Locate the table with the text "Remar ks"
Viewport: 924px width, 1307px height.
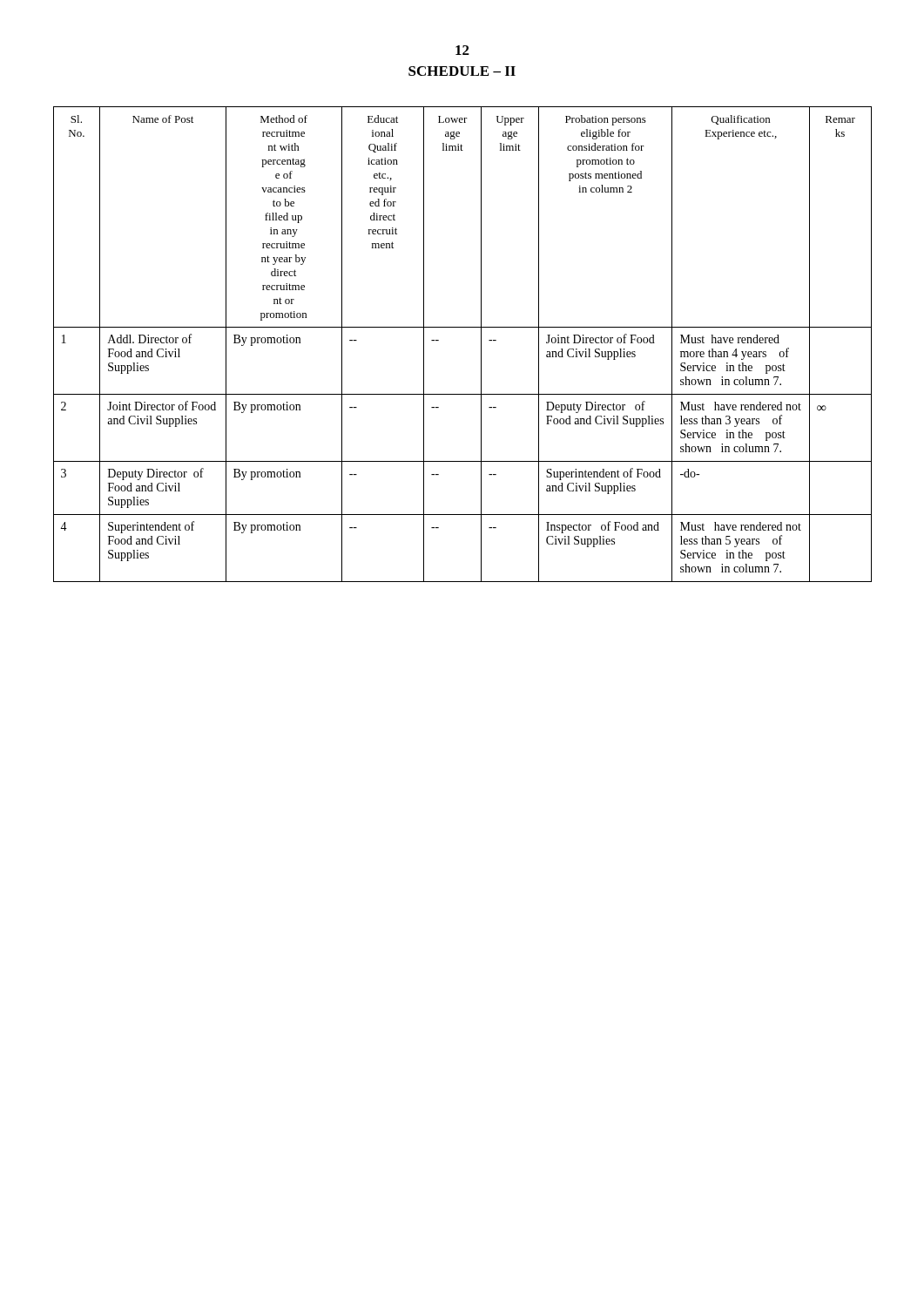pyautogui.click(x=462, y=344)
